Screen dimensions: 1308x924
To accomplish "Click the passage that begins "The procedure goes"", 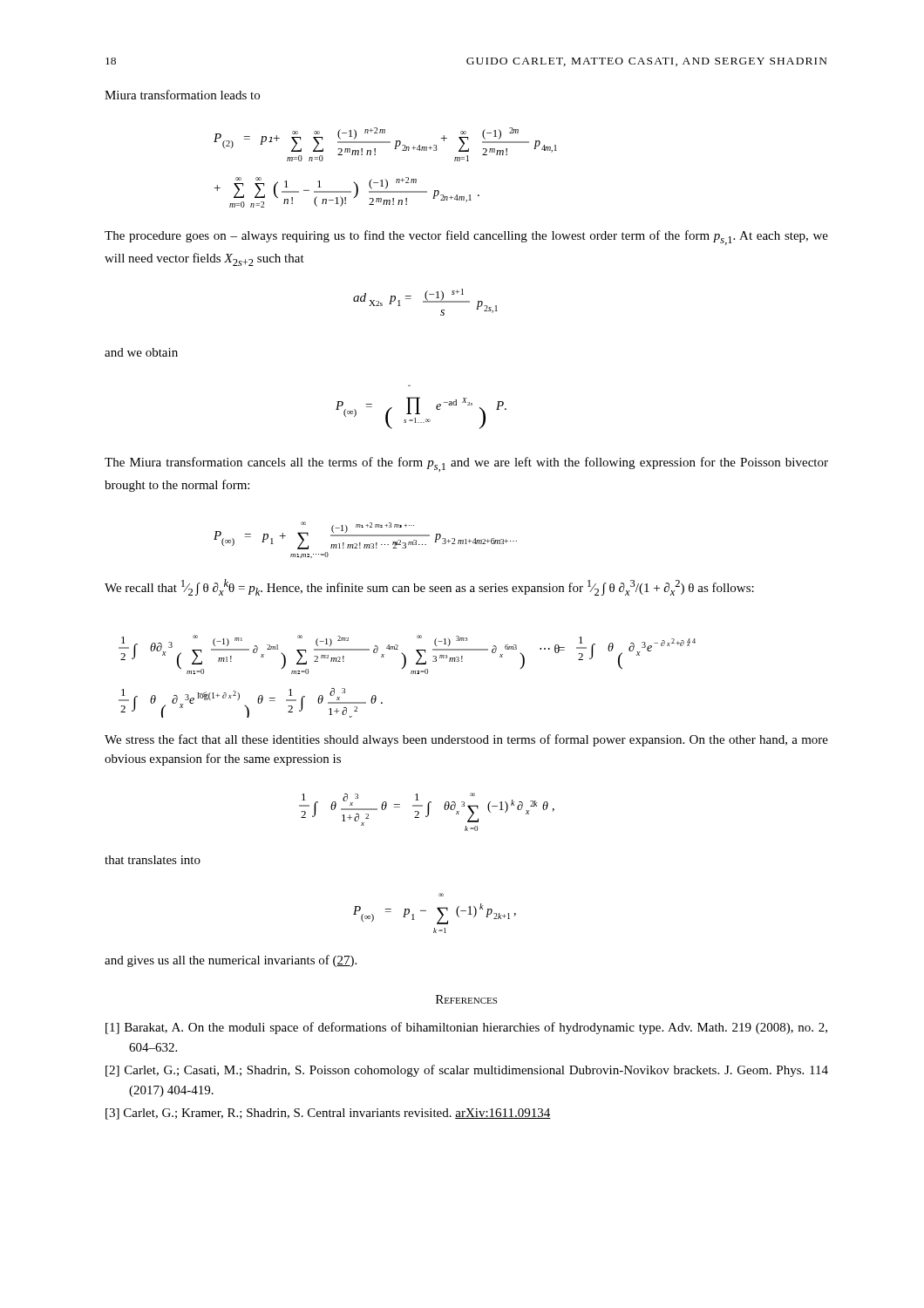I will click(466, 248).
